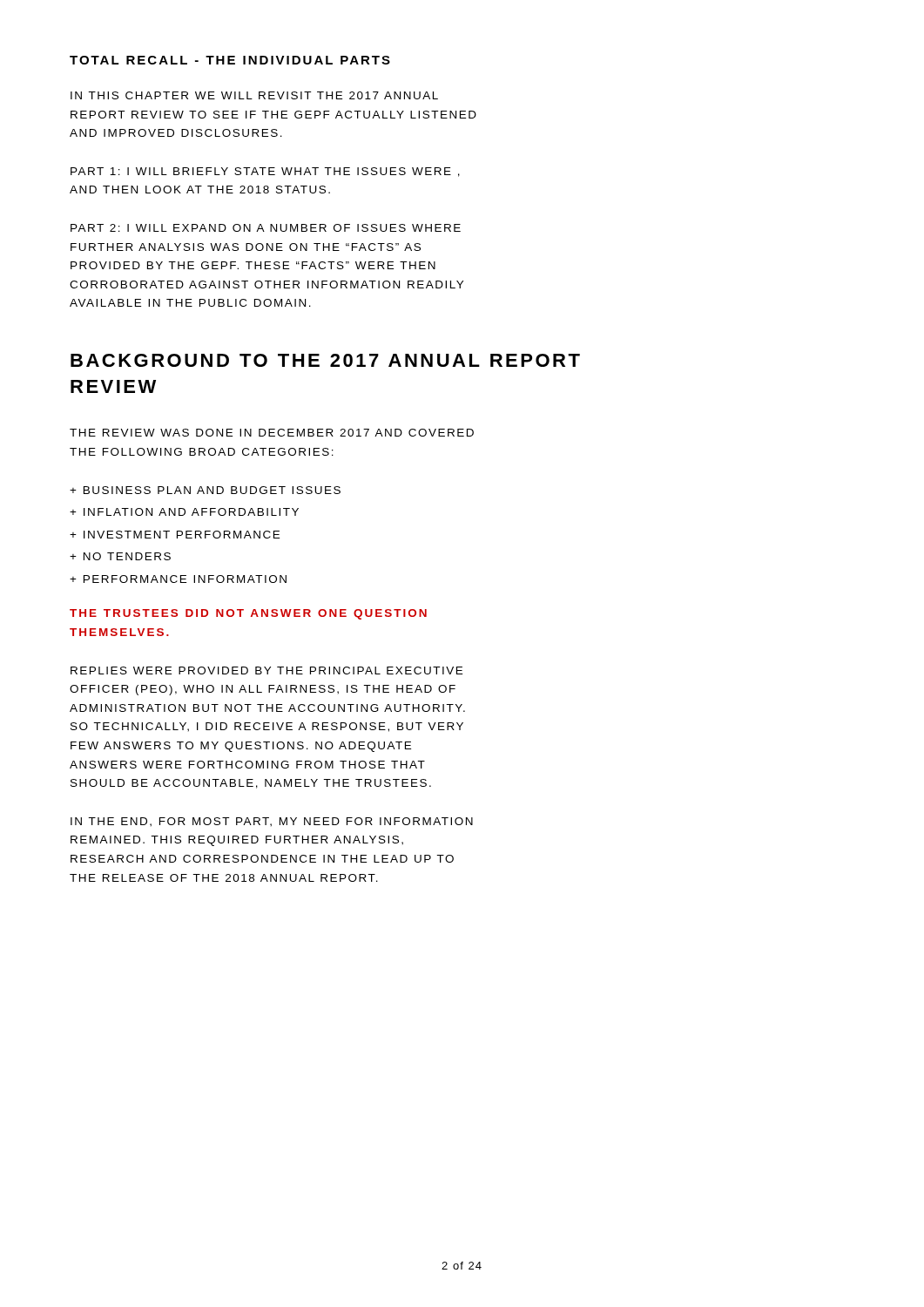Point to the block beginning "PART 2: I WILL"
The width and height of the screenshot is (924, 1307).
pos(267,265)
